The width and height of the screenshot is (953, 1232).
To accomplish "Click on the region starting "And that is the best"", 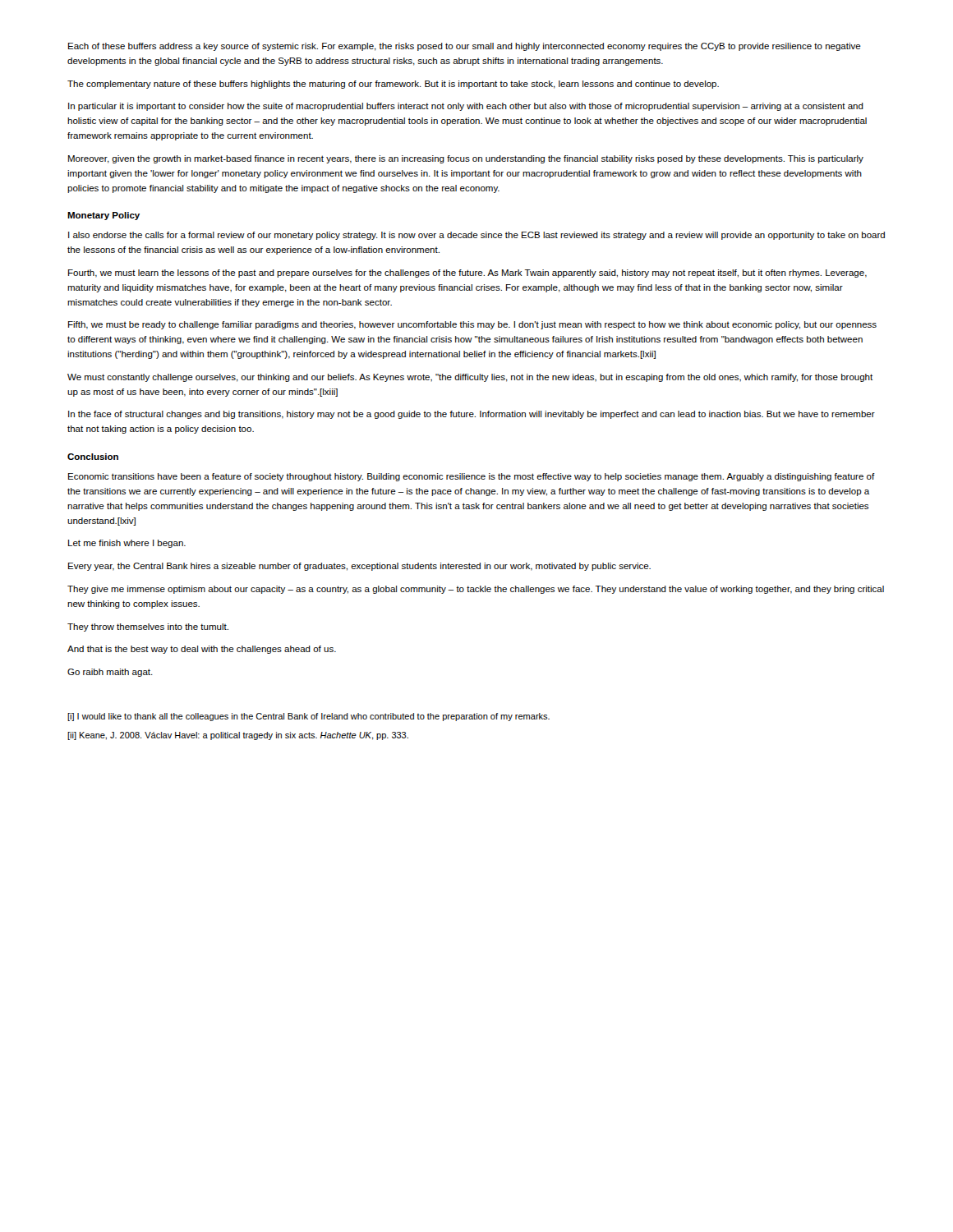I will coord(202,649).
